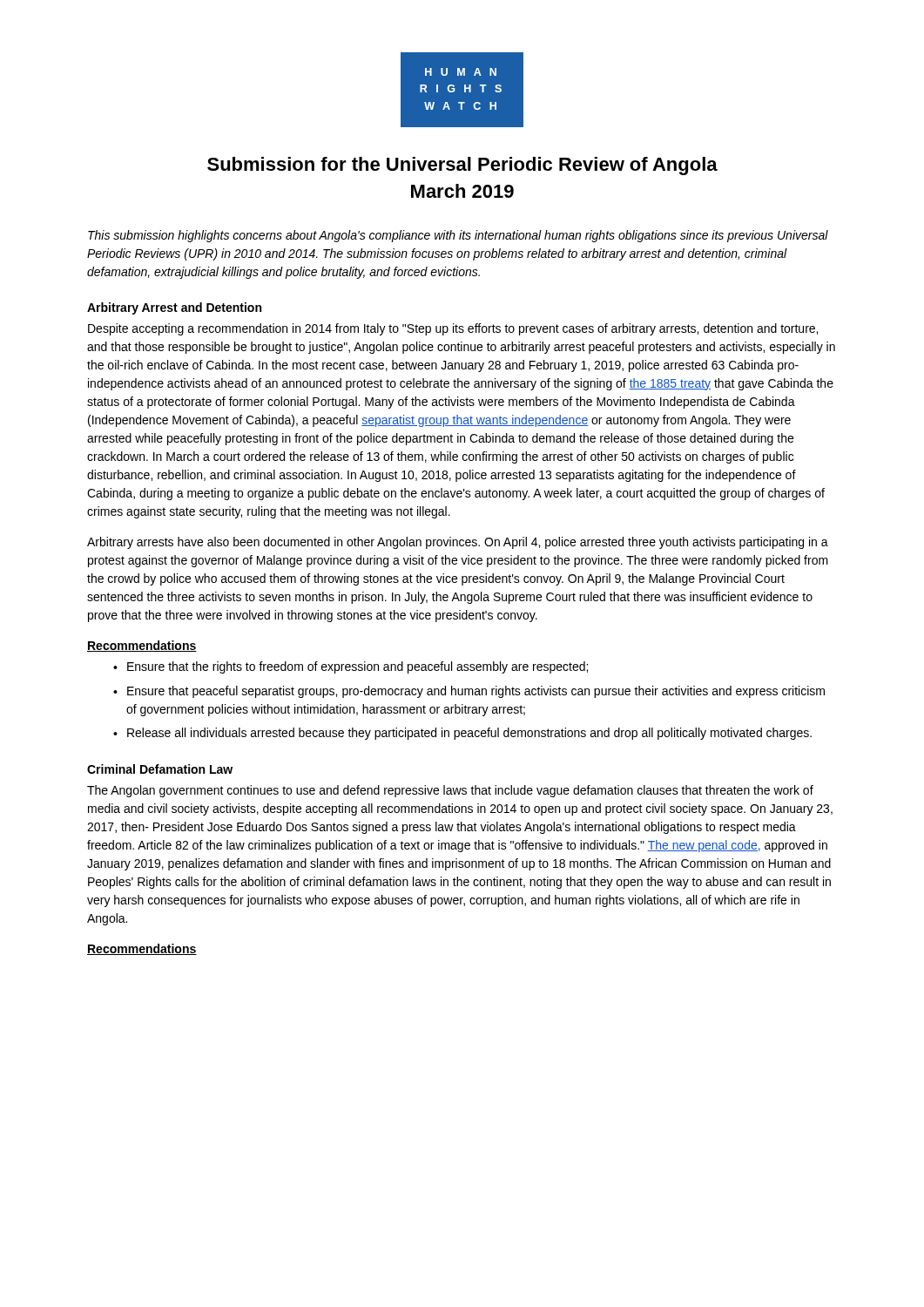
Task: Locate the logo
Action: (x=462, y=90)
